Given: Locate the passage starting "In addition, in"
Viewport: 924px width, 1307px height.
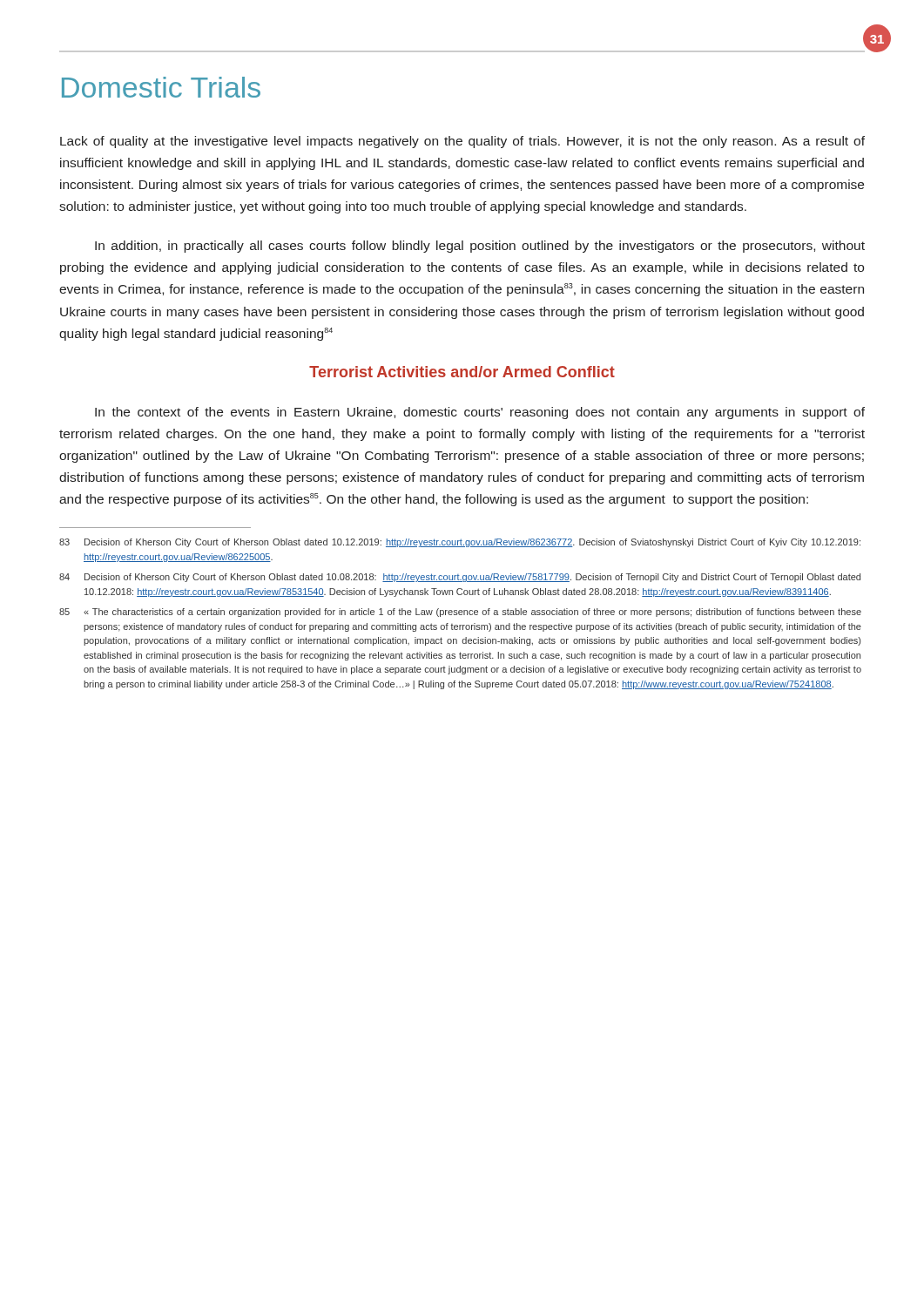Looking at the screenshot, I should click(462, 289).
